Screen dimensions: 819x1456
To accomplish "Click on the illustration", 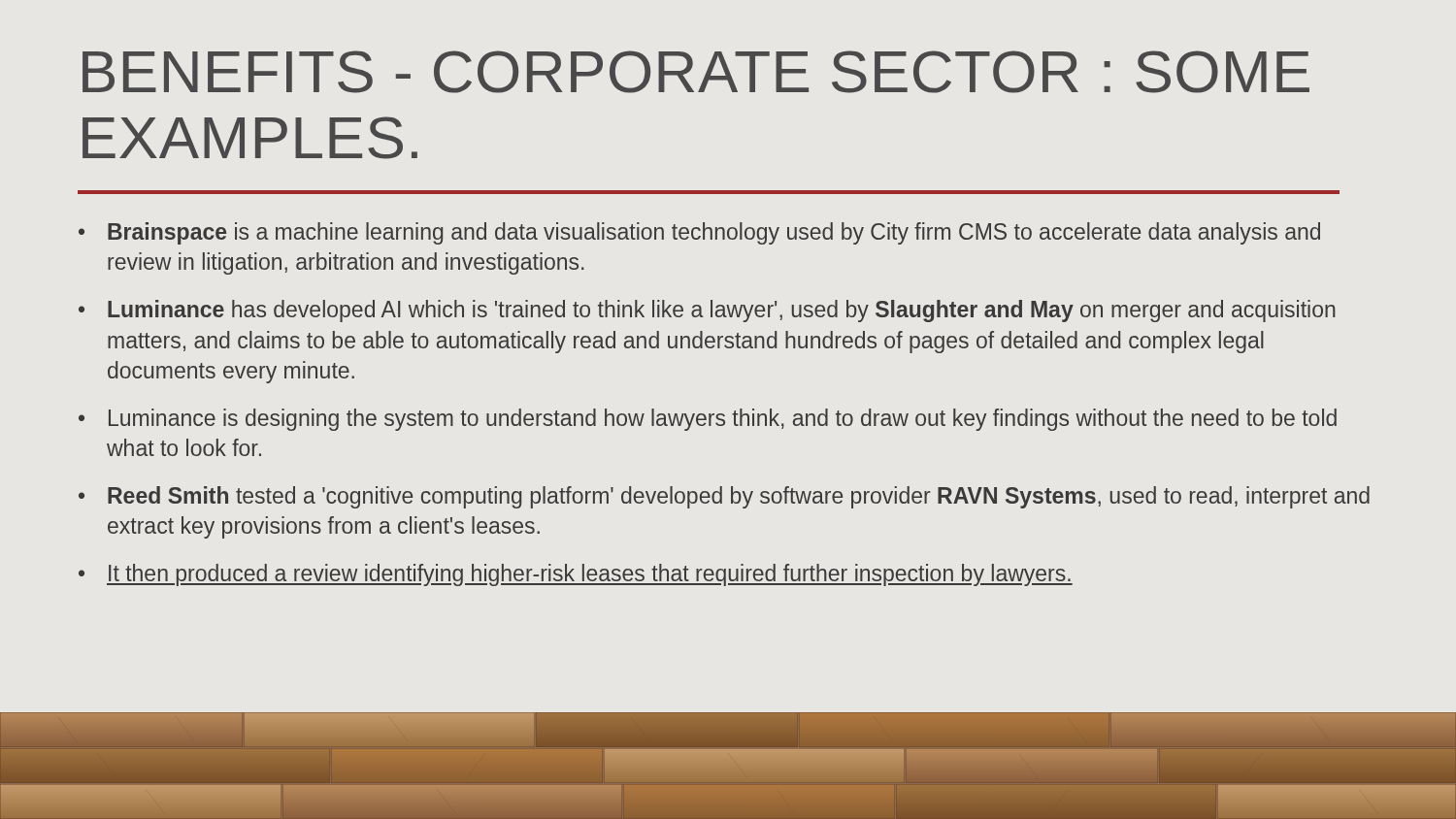I will click(x=728, y=766).
